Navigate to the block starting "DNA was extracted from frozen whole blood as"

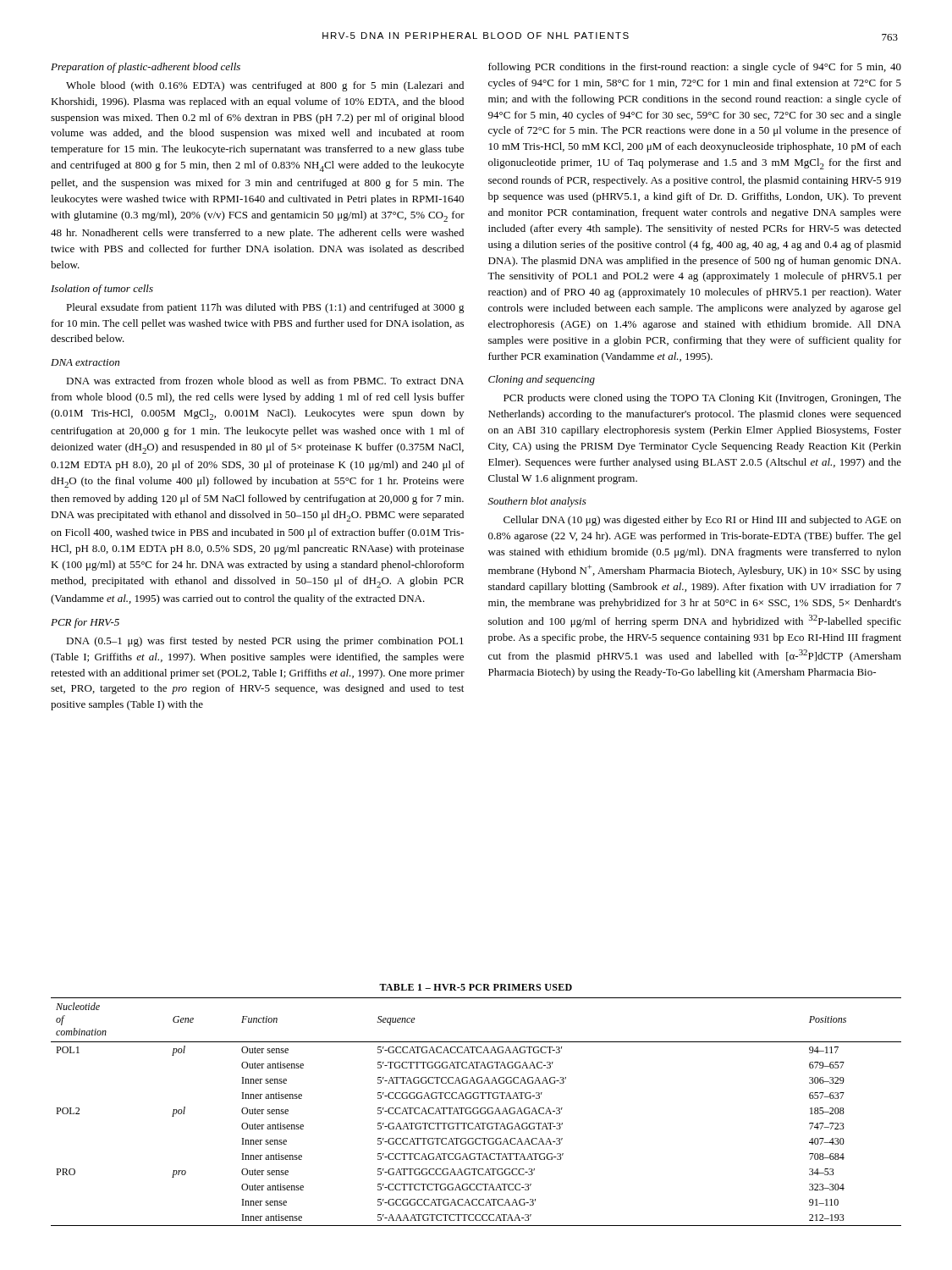pos(257,490)
